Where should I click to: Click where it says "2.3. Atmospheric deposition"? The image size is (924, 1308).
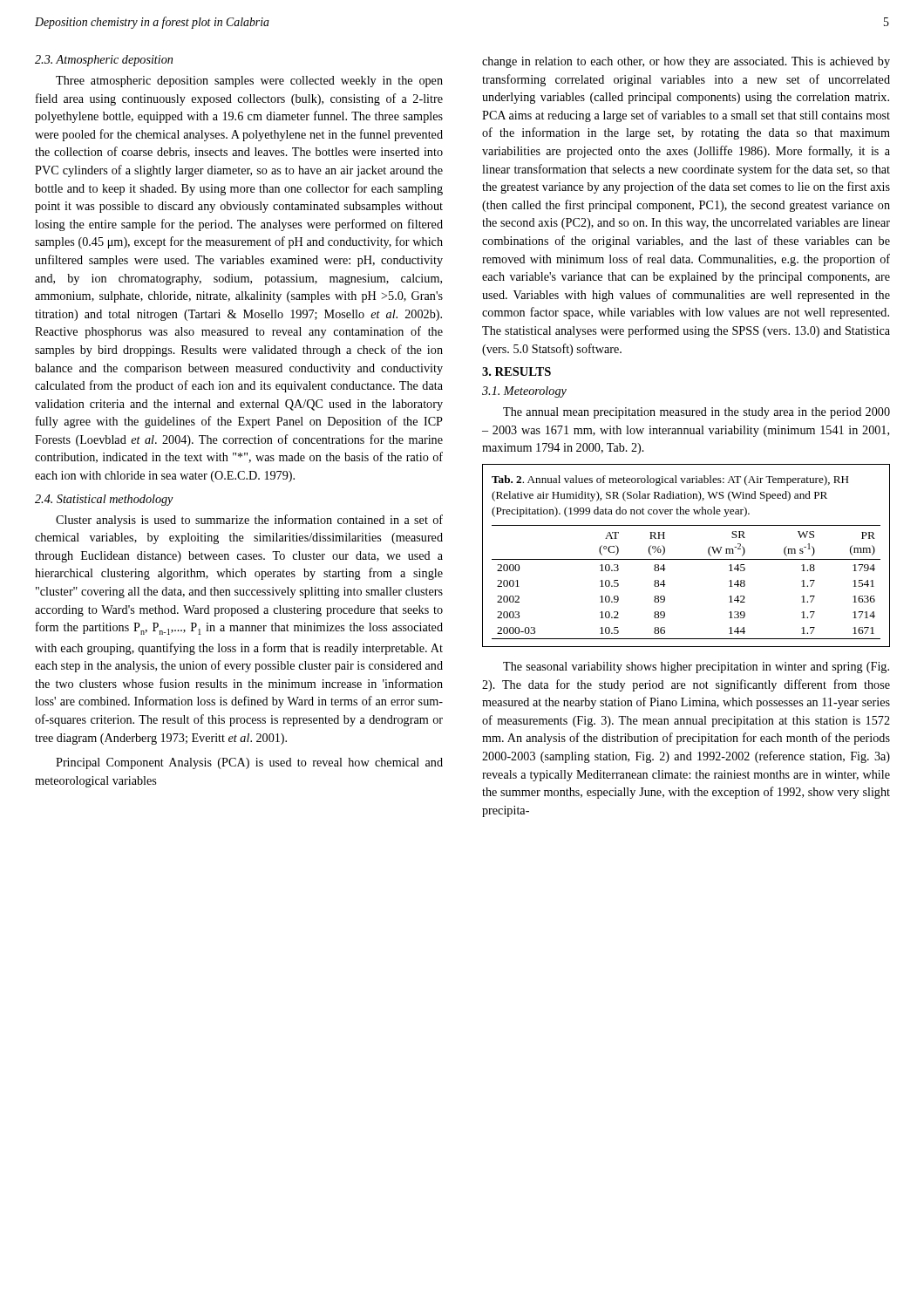(x=104, y=59)
